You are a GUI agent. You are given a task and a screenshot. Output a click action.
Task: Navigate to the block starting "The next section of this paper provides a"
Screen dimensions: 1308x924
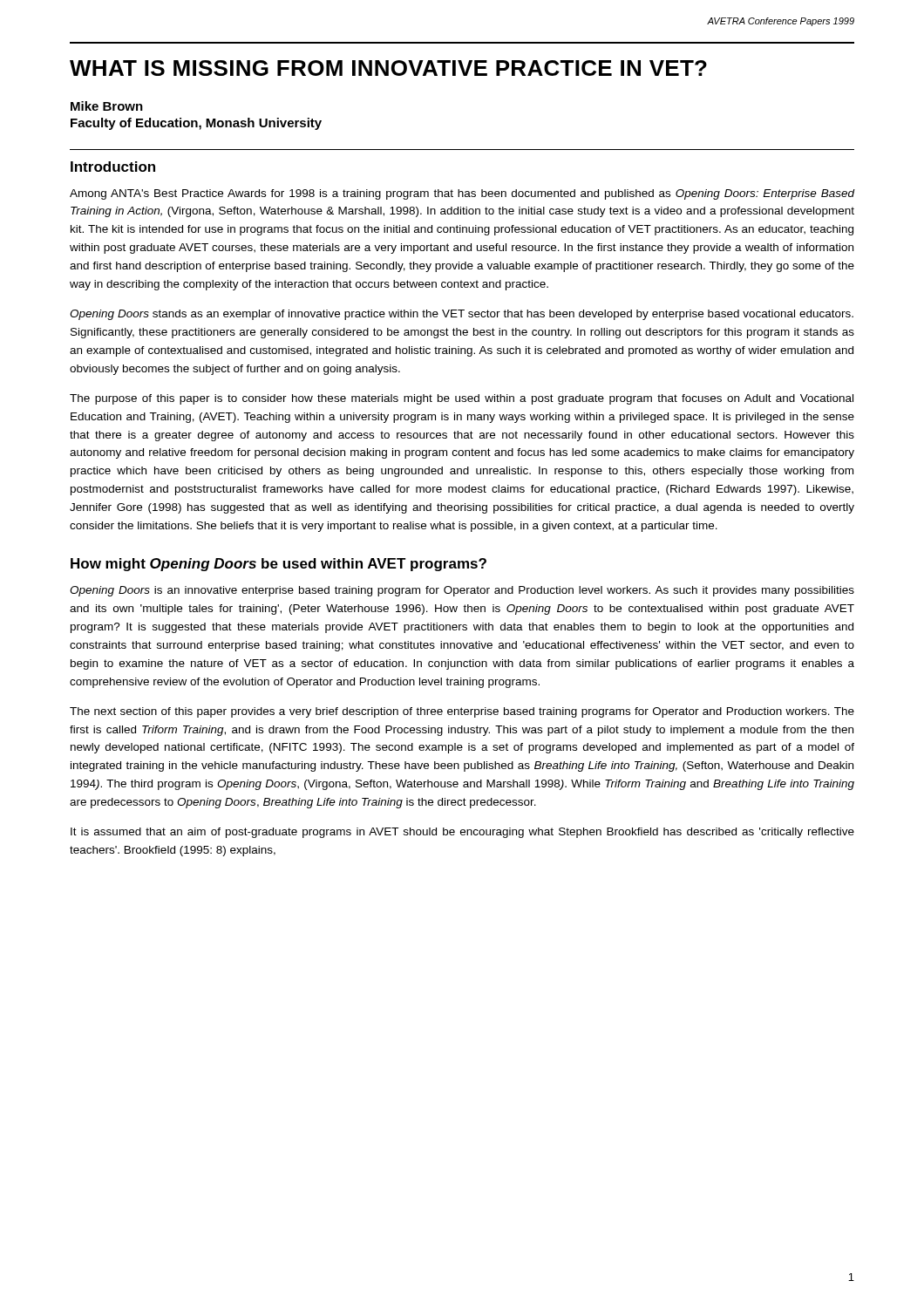(462, 757)
